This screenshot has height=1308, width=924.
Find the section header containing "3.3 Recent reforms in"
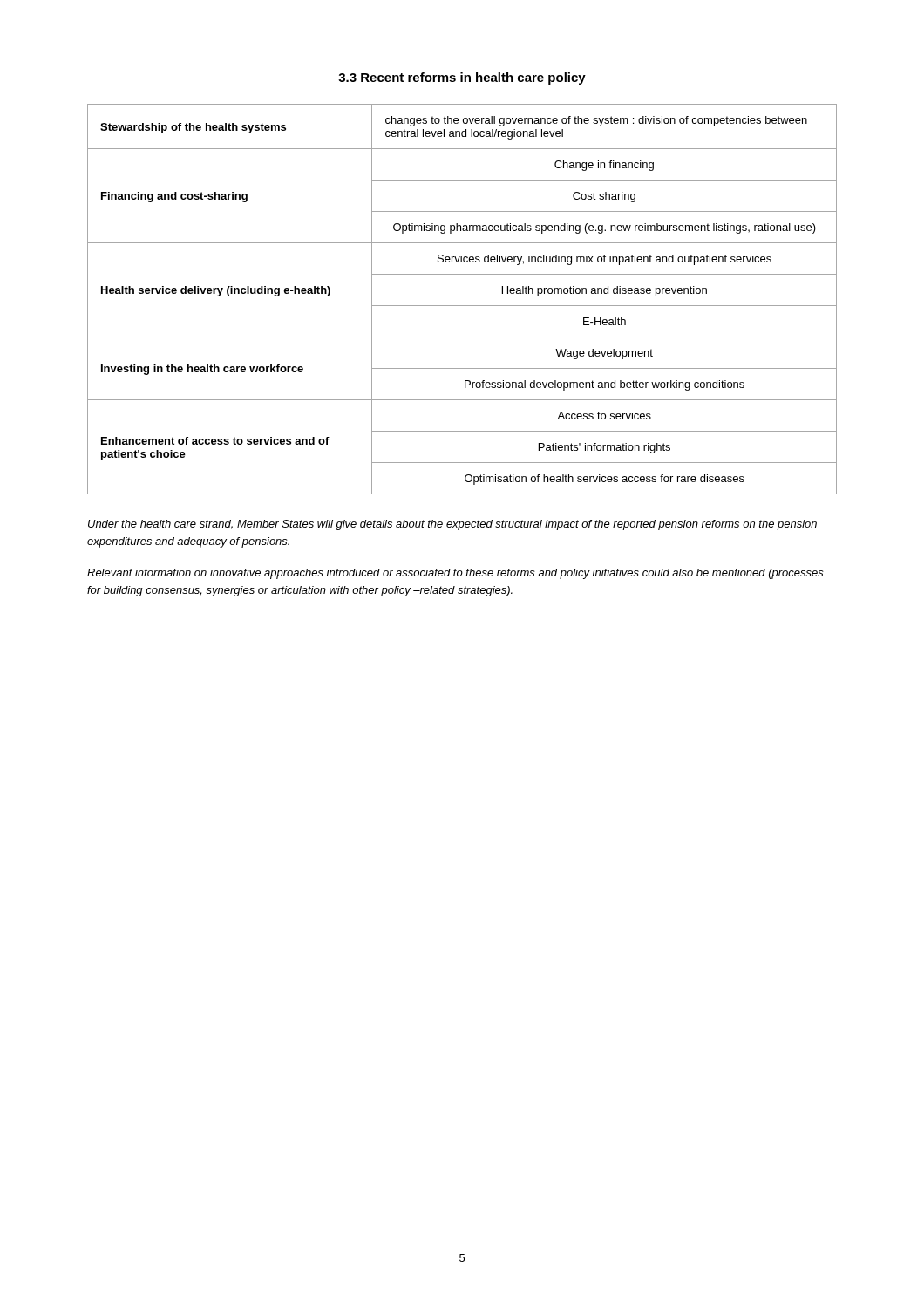pos(462,77)
